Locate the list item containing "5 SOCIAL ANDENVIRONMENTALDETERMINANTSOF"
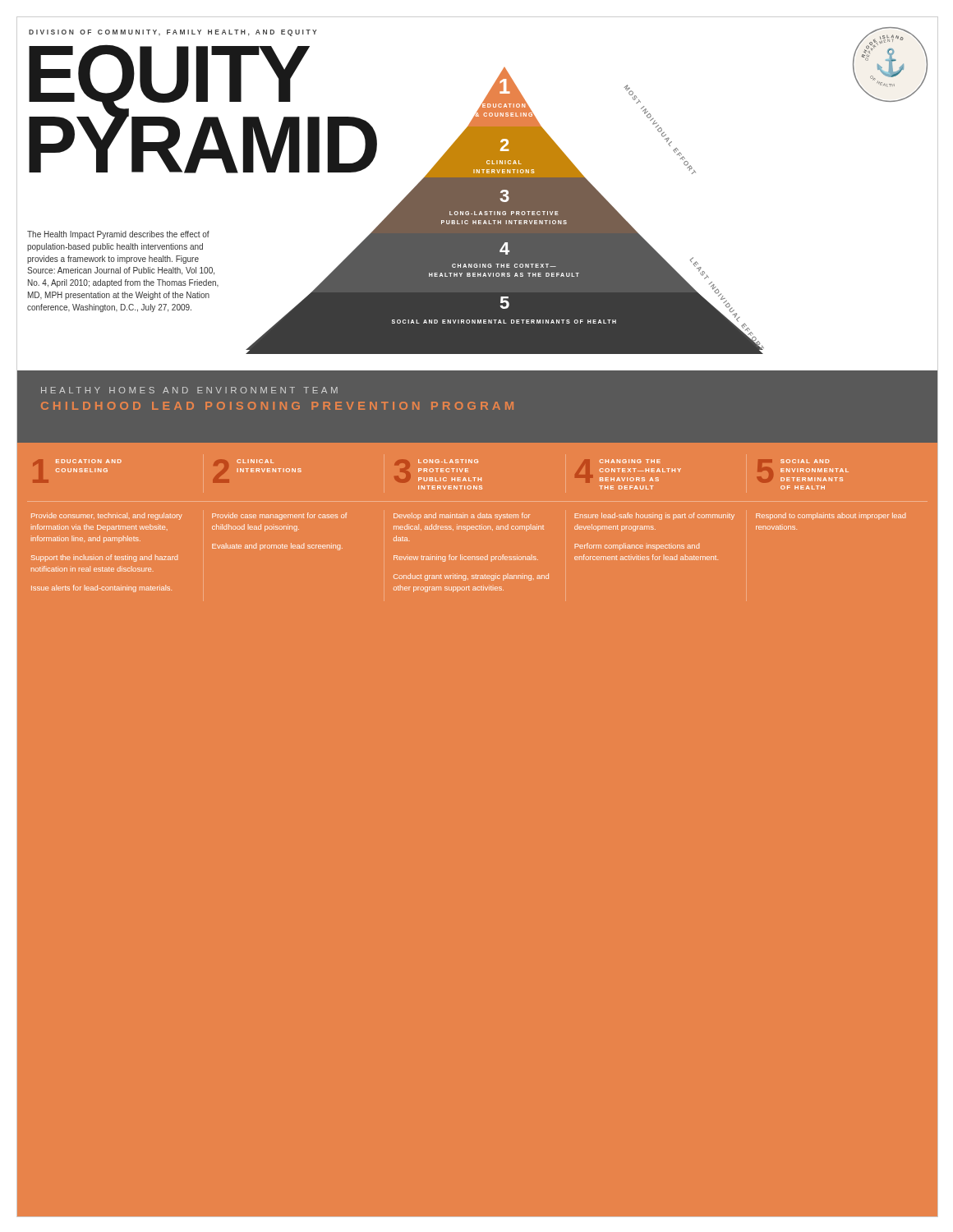The height and width of the screenshot is (1232, 953). 803,474
